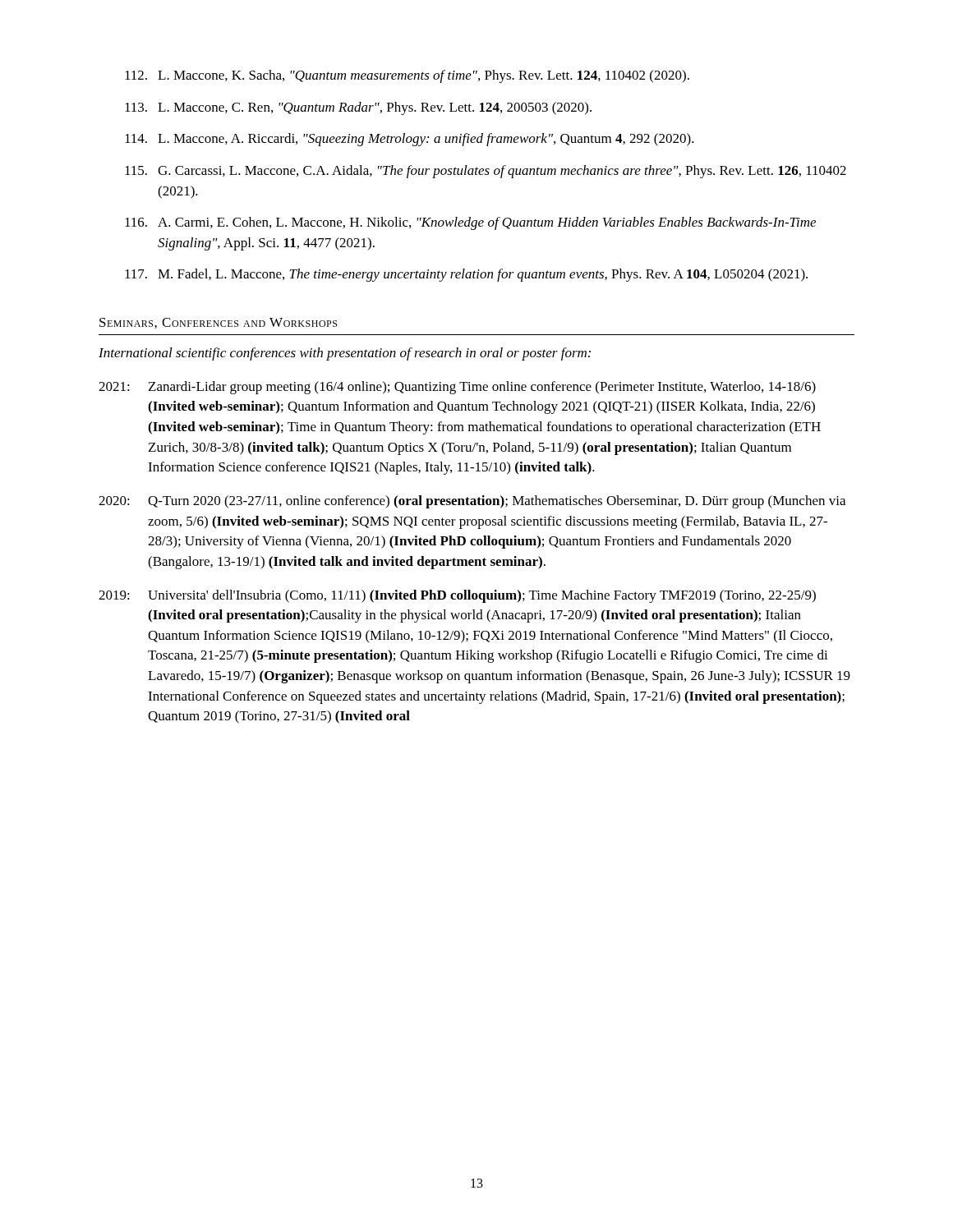Click the passage that begins "2020: Q-Turn 2020 (23-27/11, online conference) (oral presentation);"
Screen dimensions: 1232x953
coord(476,532)
